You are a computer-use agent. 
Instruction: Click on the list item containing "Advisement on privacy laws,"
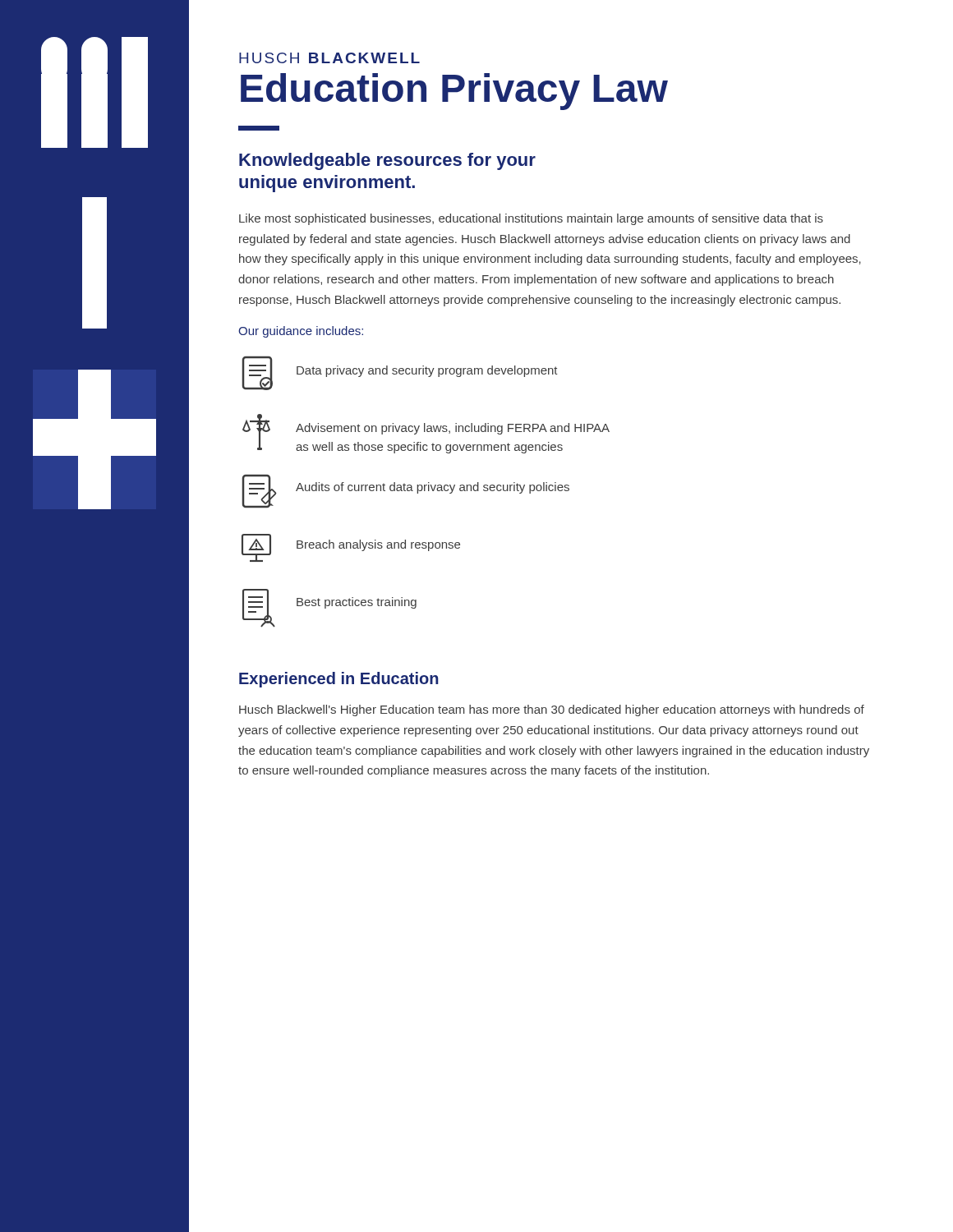[424, 433]
